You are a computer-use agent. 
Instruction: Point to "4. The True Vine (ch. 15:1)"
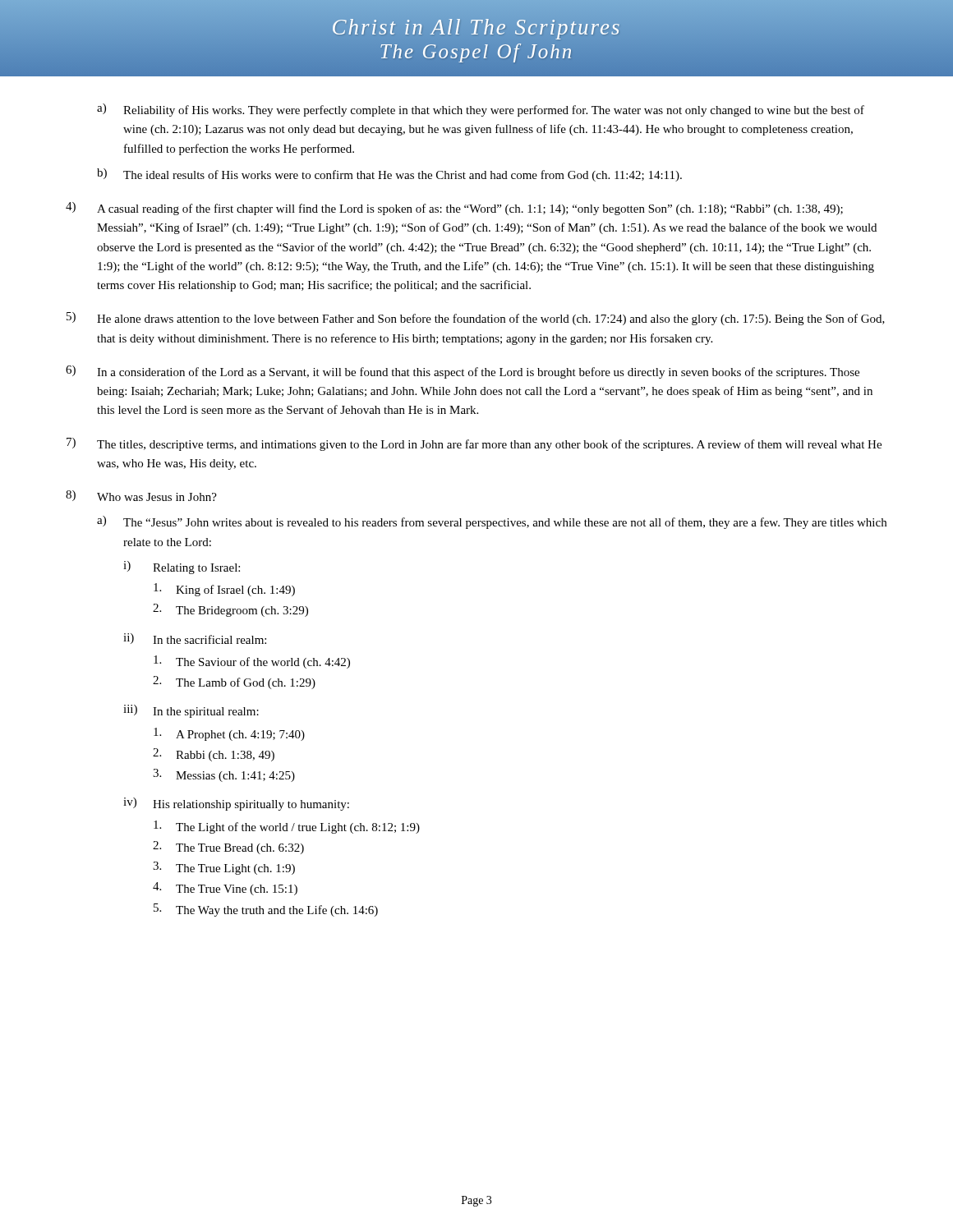click(225, 889)
